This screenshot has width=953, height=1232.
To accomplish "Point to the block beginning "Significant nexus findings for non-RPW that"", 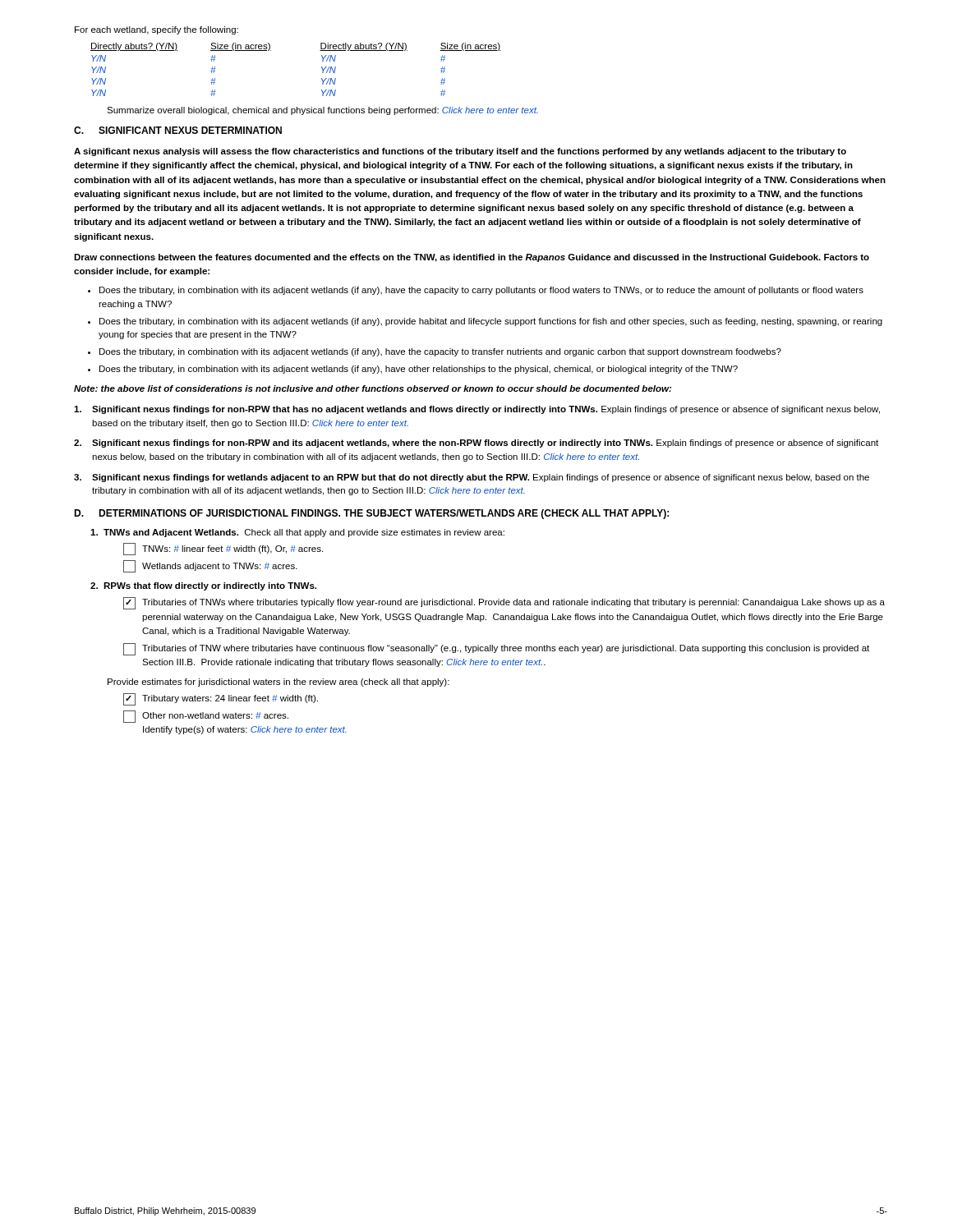I will tap(481, 416).
